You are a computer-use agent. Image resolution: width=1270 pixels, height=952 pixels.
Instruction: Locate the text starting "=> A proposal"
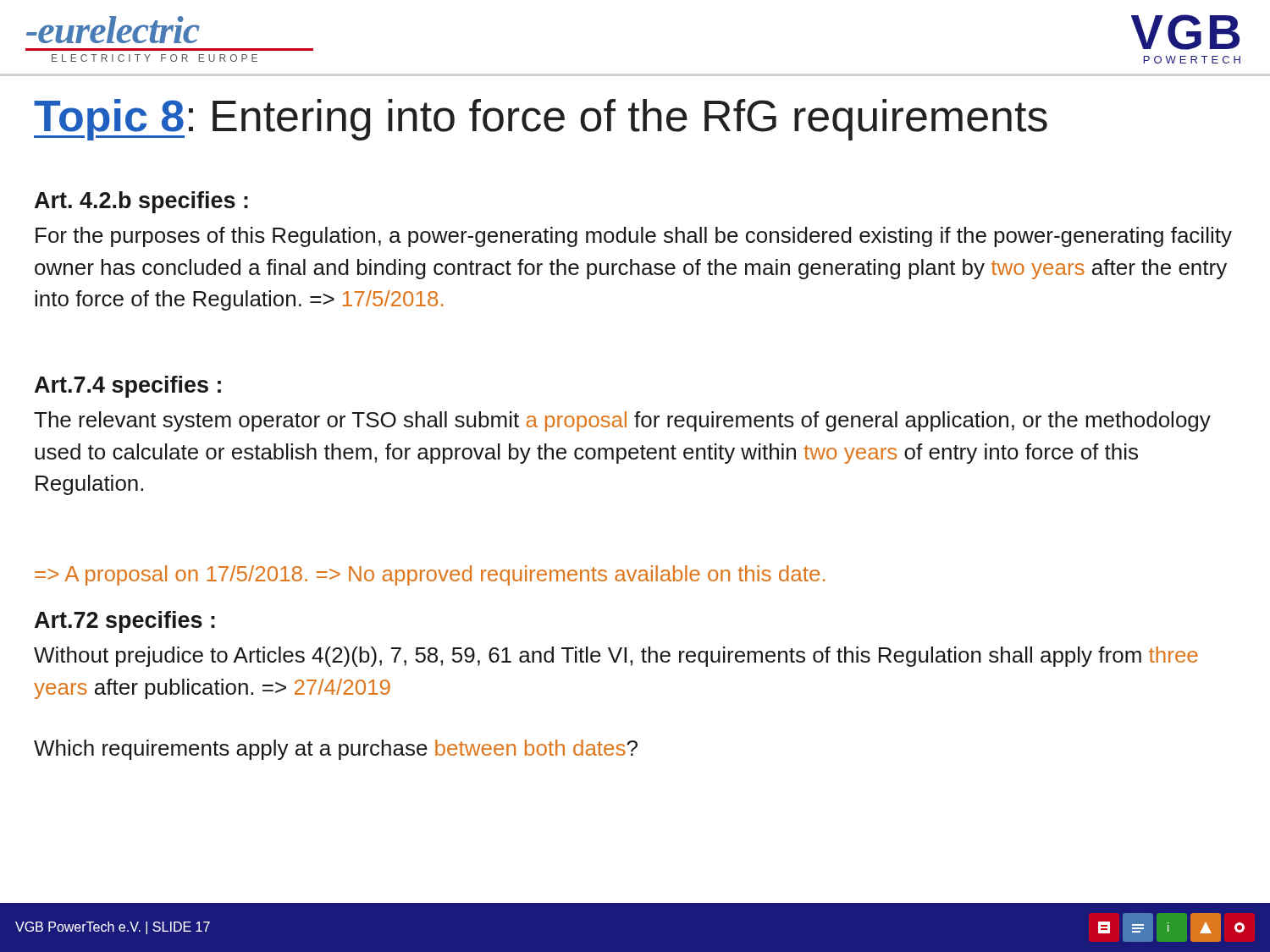click(635, 574)
